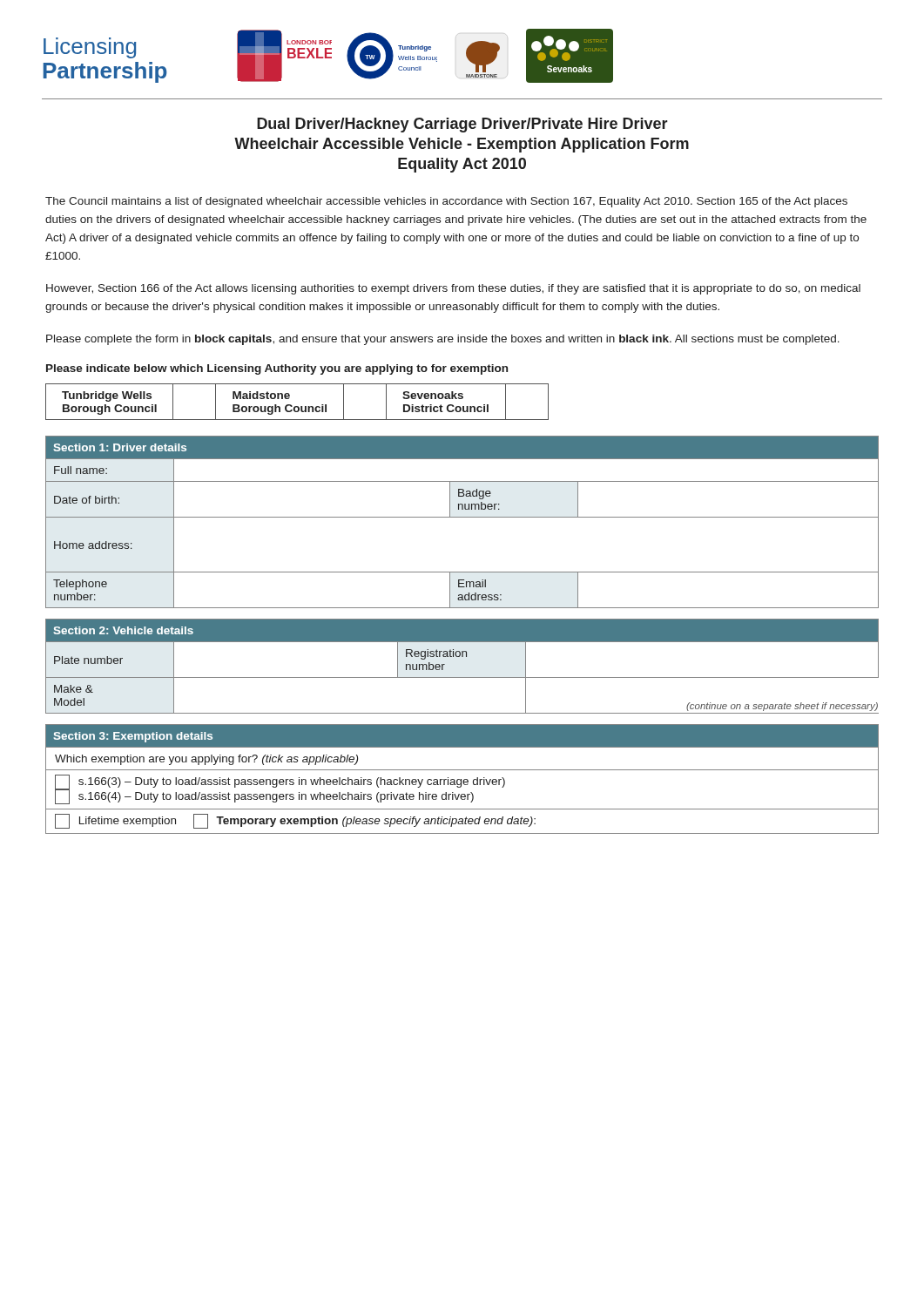Locate the table with the text "Badge number:"

click(462, 522)
